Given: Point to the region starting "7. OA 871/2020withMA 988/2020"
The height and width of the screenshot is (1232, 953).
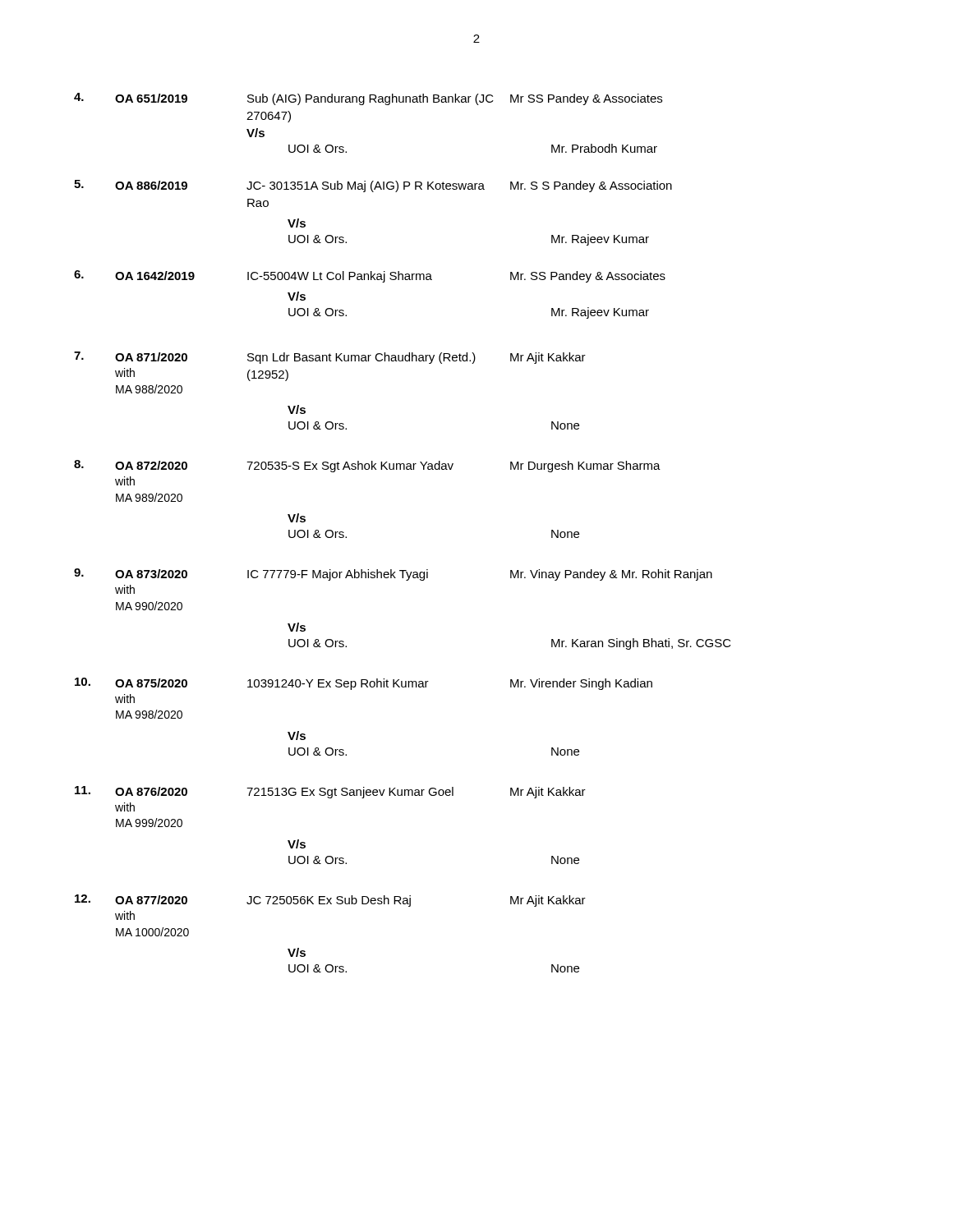Looking at the screenshot, I should tap(330, 358).
